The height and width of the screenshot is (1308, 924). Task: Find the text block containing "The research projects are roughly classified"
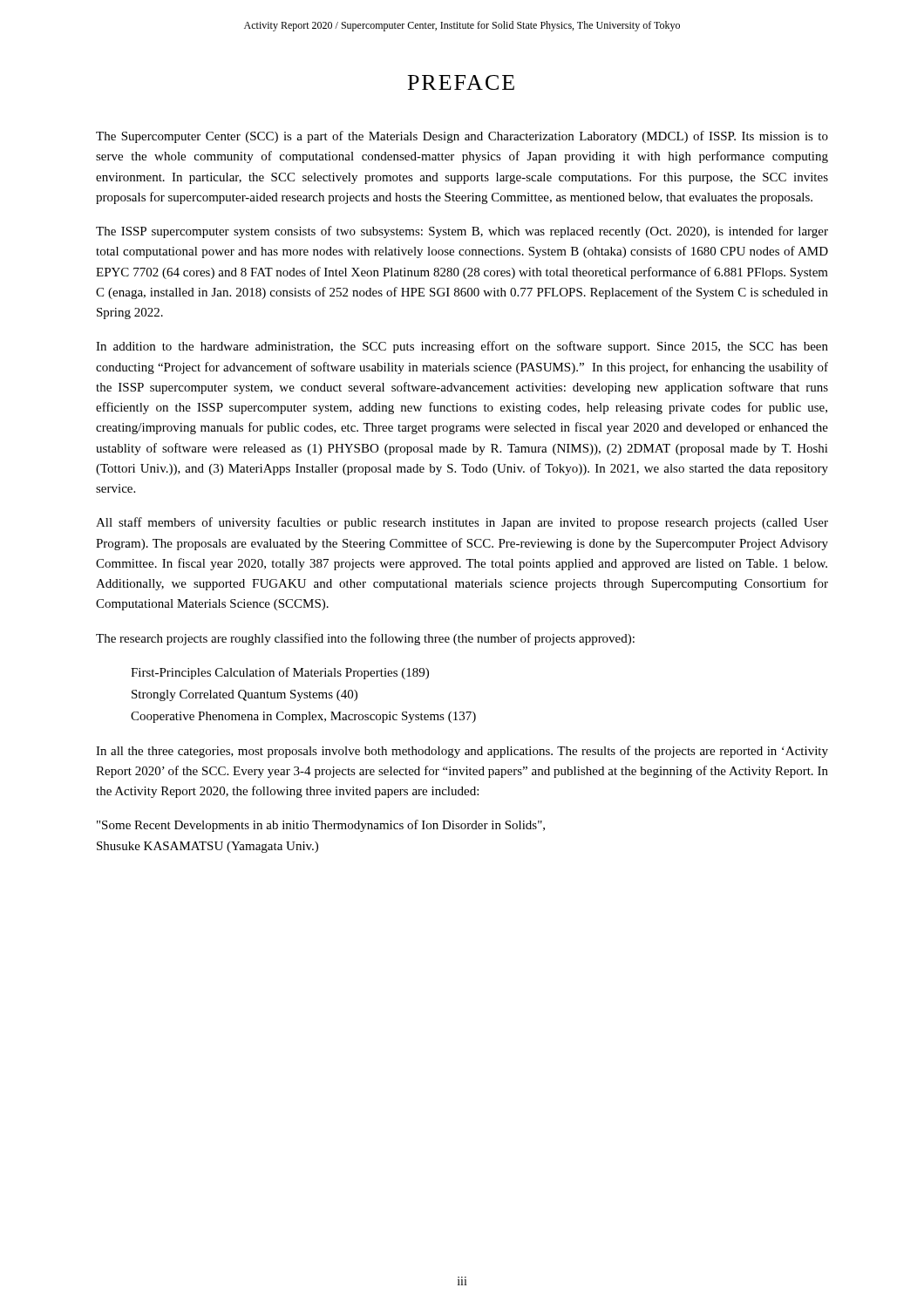pyautogui.click(x=366, y=638)
